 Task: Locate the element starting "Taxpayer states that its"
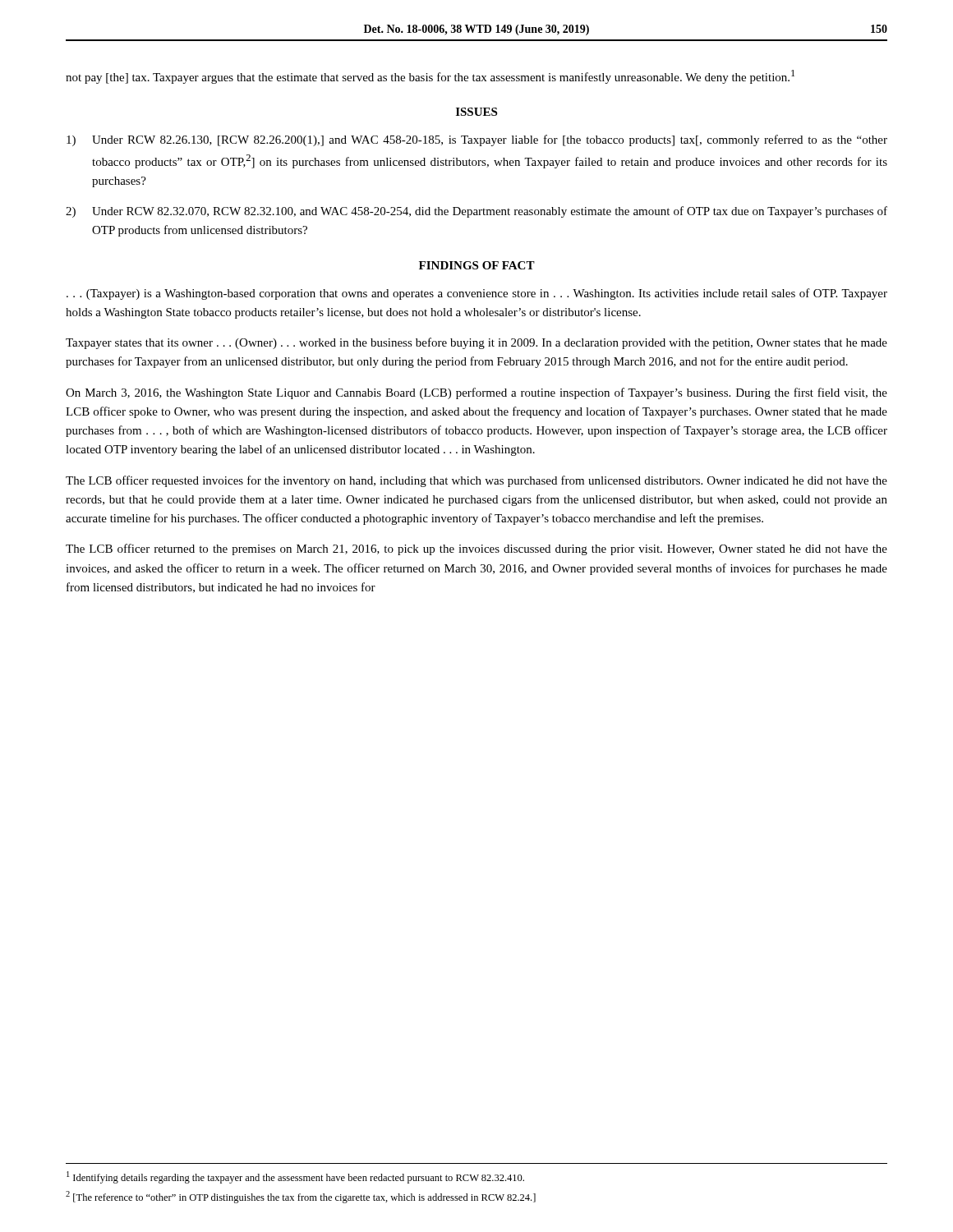(x=476, y=352)
